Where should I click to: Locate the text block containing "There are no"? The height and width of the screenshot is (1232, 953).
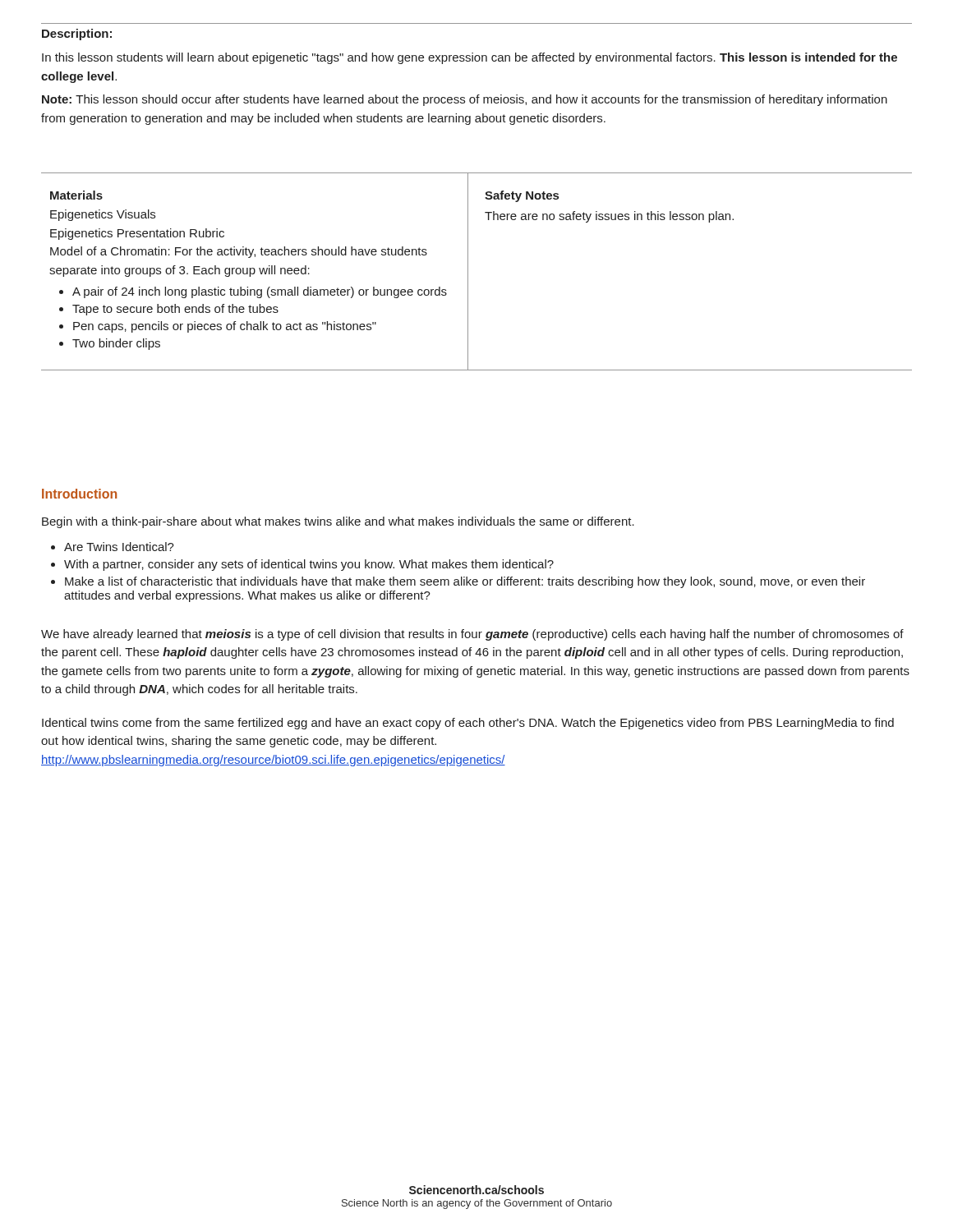coord(694,216)
